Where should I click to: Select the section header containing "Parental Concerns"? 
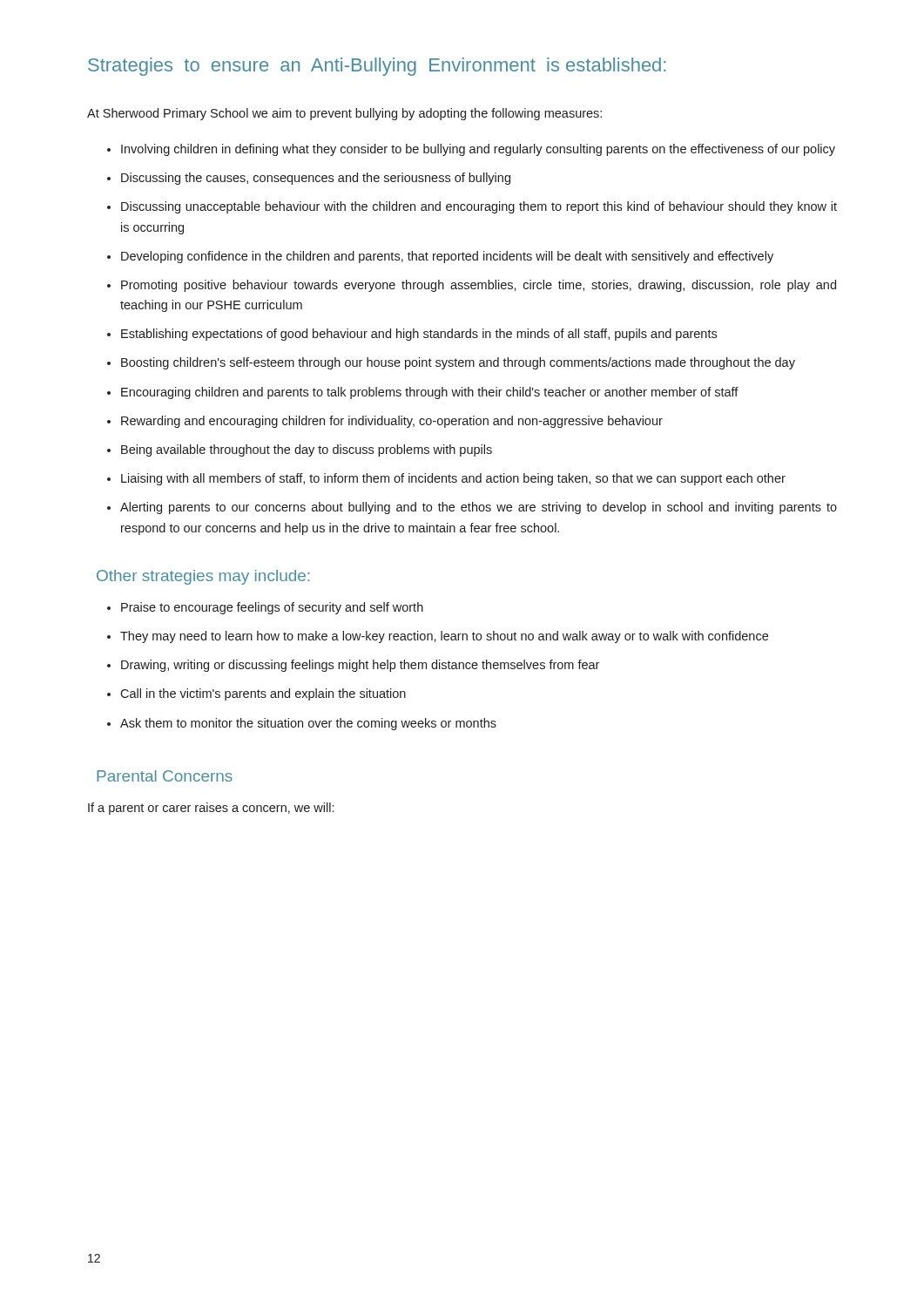pos(164,776)
